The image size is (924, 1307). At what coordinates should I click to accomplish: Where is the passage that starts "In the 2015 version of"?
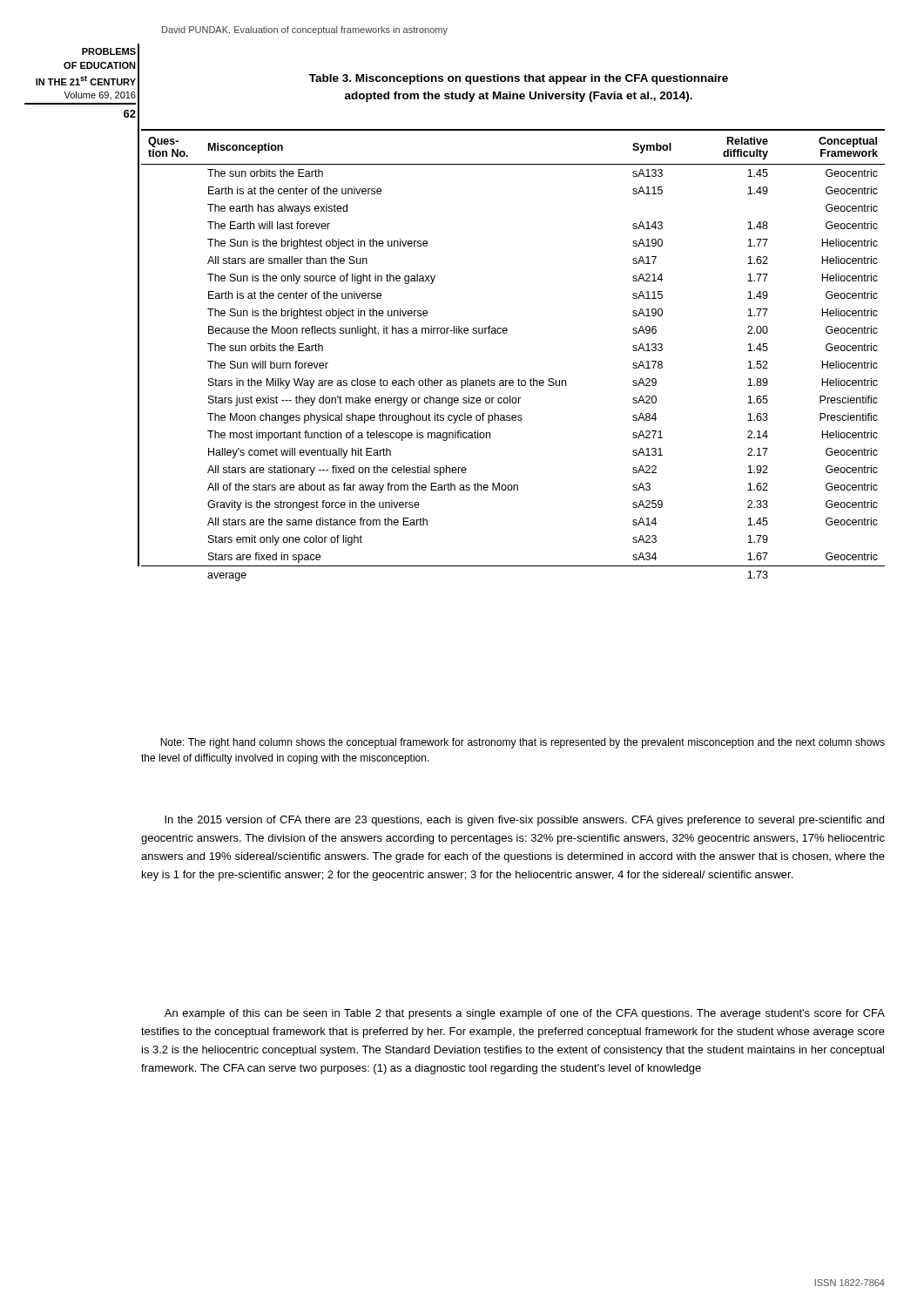pos(513,847)
